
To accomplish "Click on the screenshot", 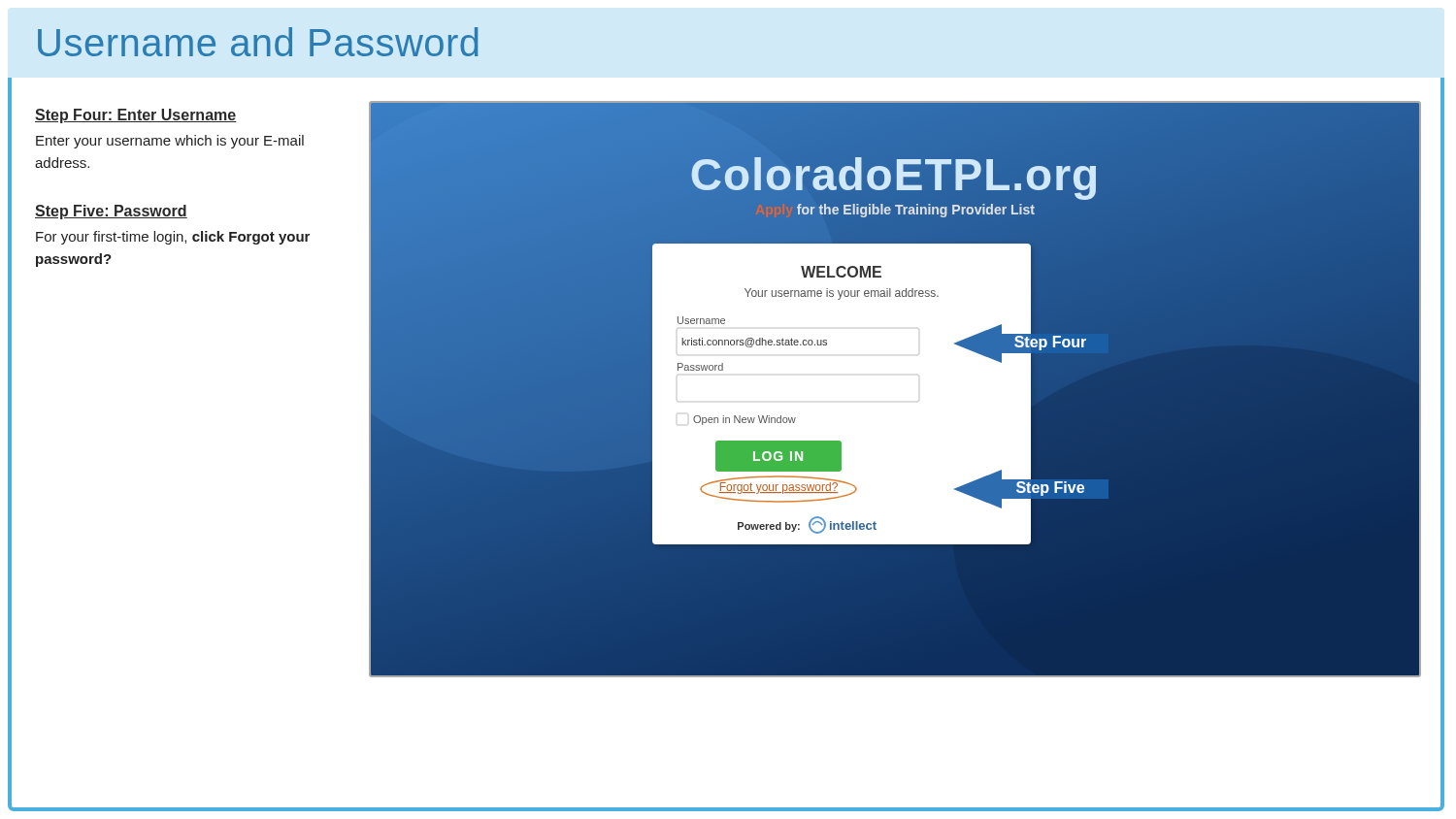I will [895, 389].
